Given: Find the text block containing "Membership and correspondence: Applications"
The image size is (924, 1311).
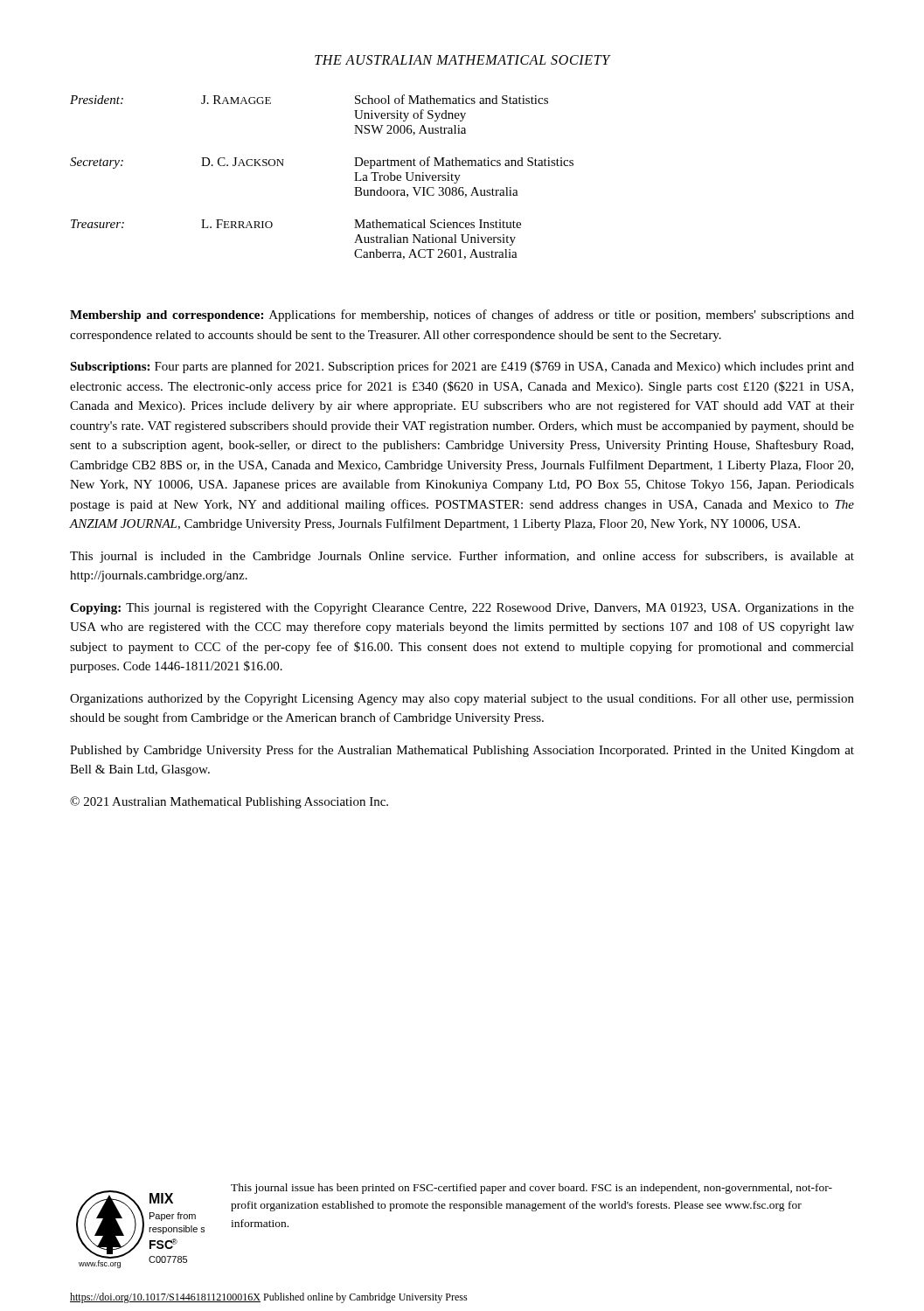Looking at the screenshot, I should click(462, 324).
